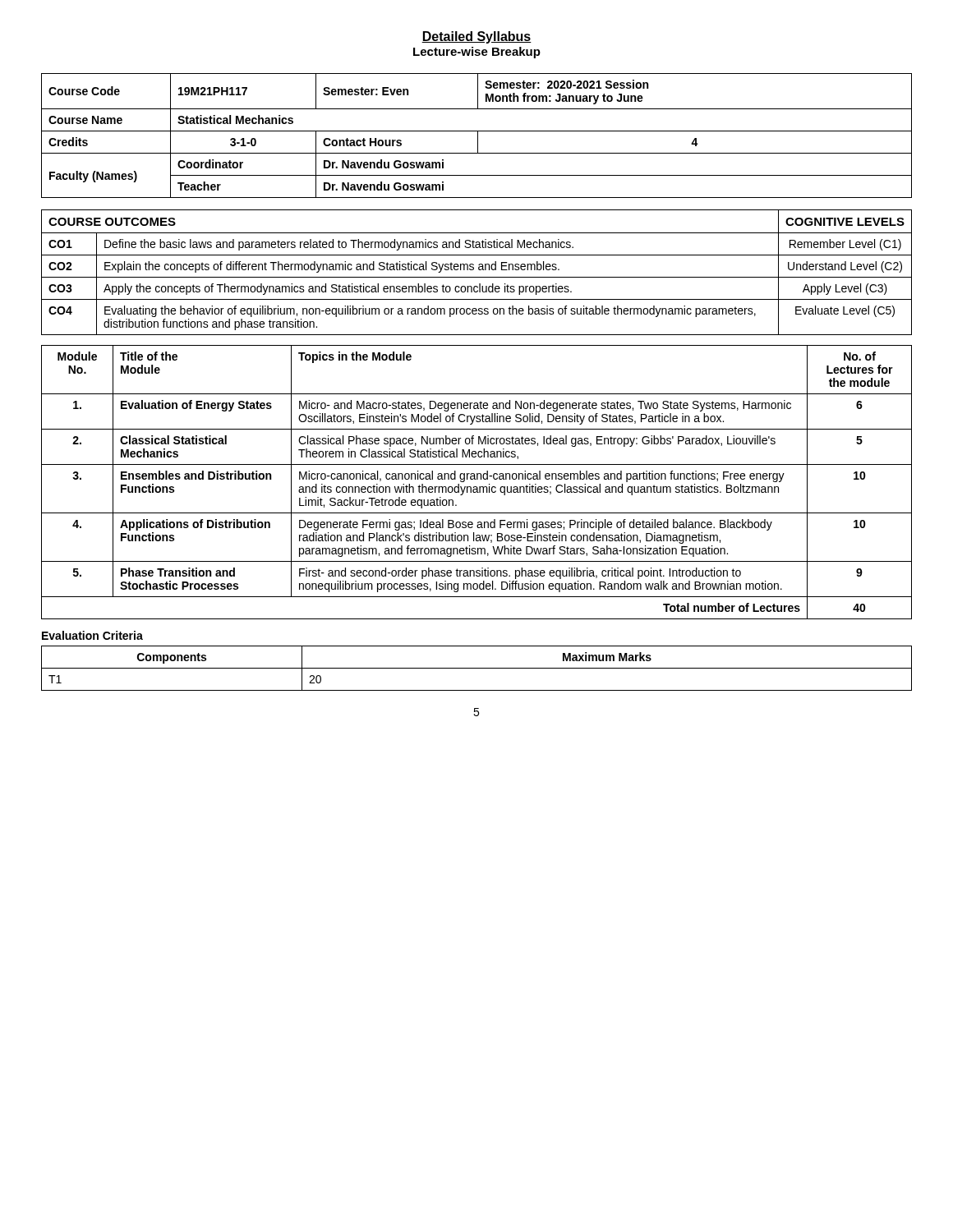The height and width of the screenshot is (1232, 953).
Task: Locate the table with the text "Semester: Even"
Action: click(476, 113)
